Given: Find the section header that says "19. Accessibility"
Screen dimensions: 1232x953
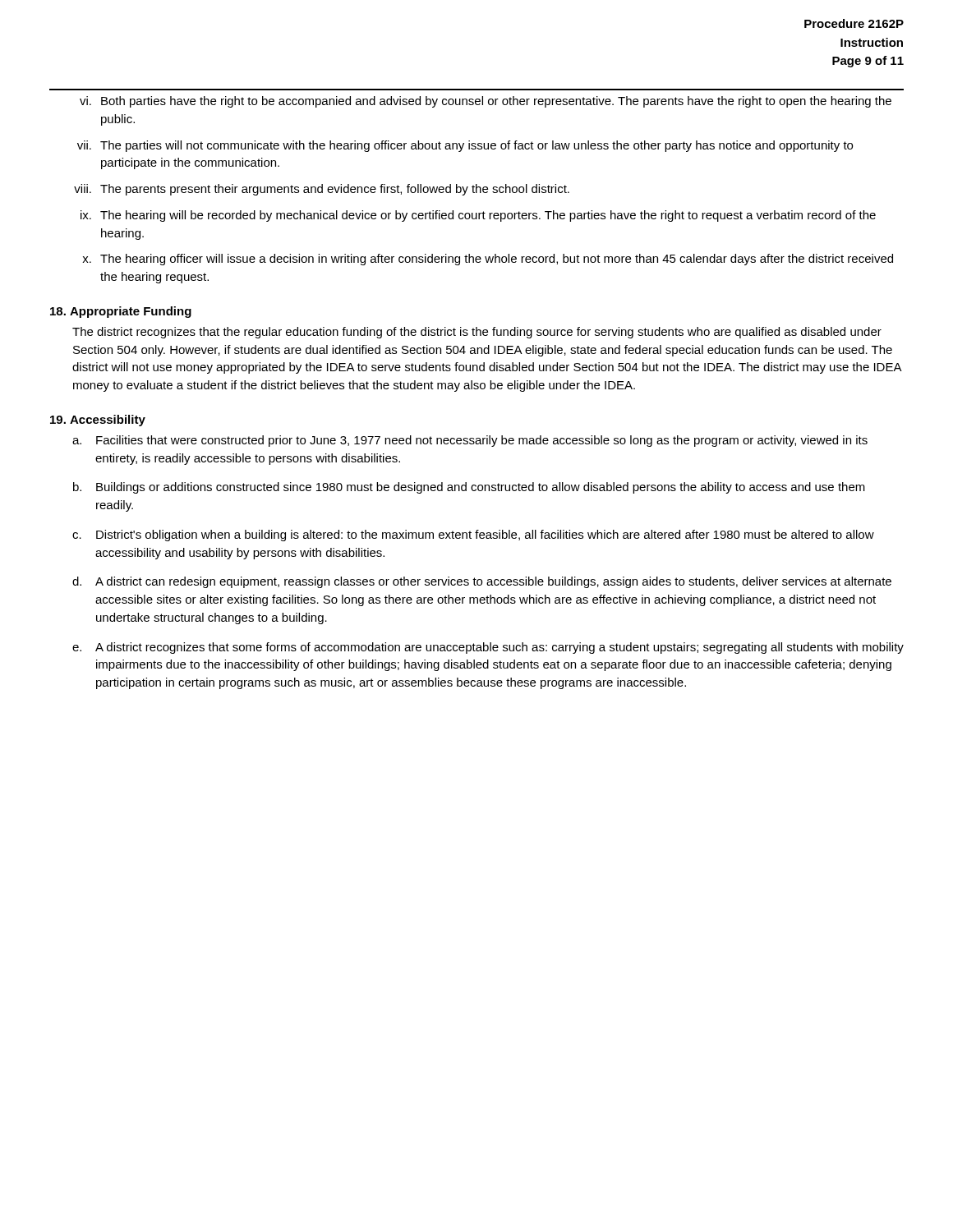Looking at the screenshot, I should pos(97,419).
